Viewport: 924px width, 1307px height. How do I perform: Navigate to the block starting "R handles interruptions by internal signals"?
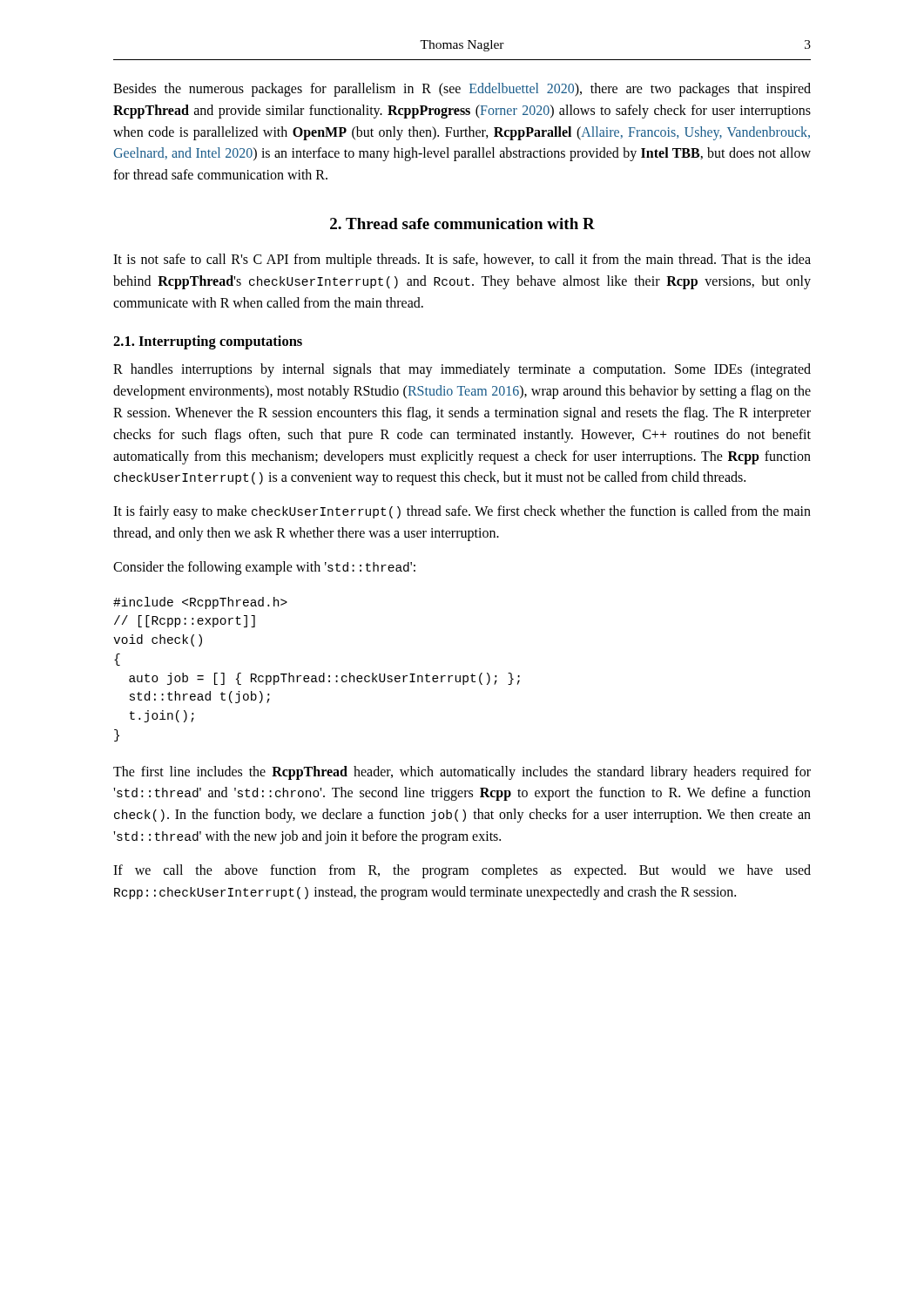click(x=462, y=424)
